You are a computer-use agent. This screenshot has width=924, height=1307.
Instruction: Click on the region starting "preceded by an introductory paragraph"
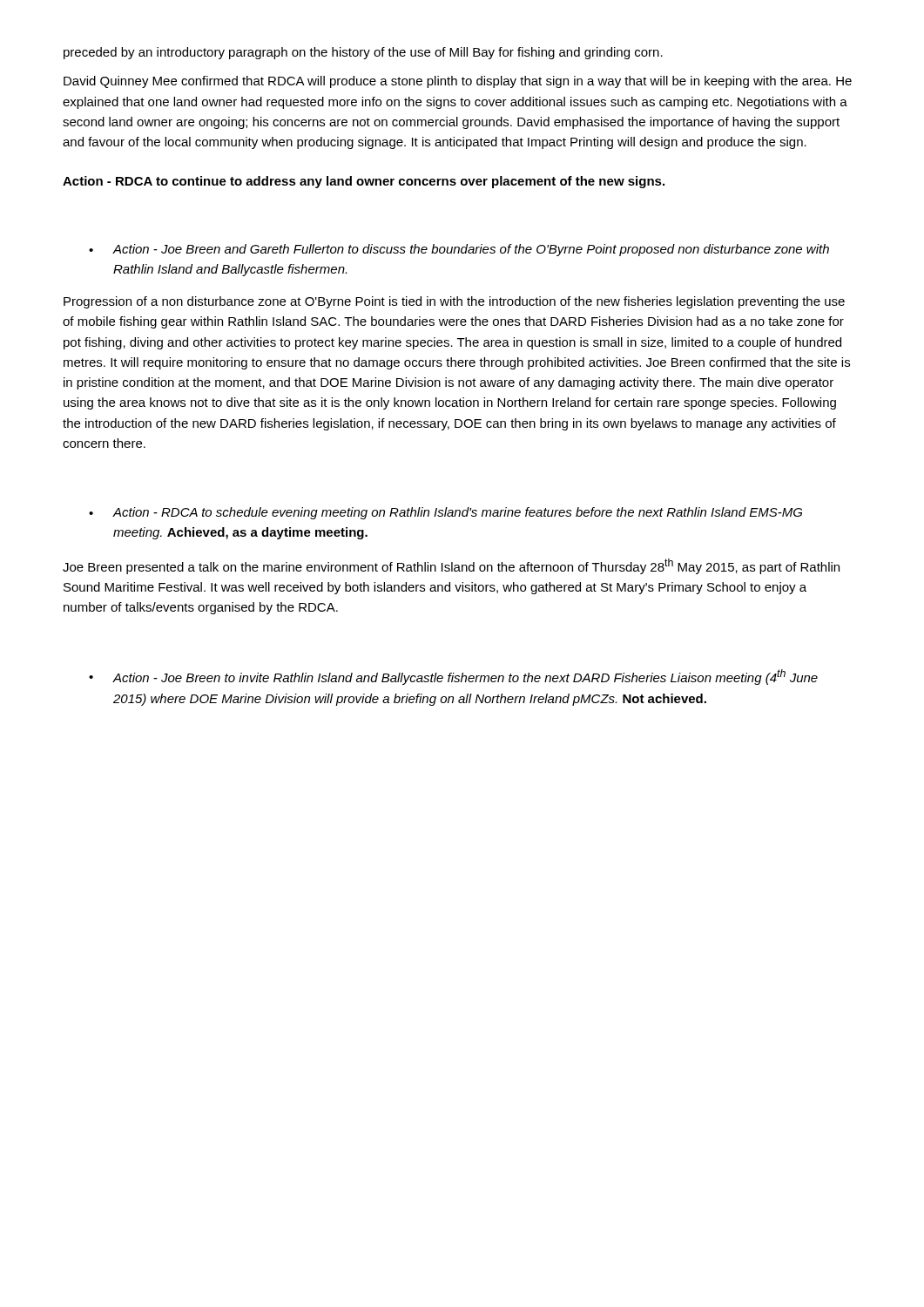coord(363,52)
